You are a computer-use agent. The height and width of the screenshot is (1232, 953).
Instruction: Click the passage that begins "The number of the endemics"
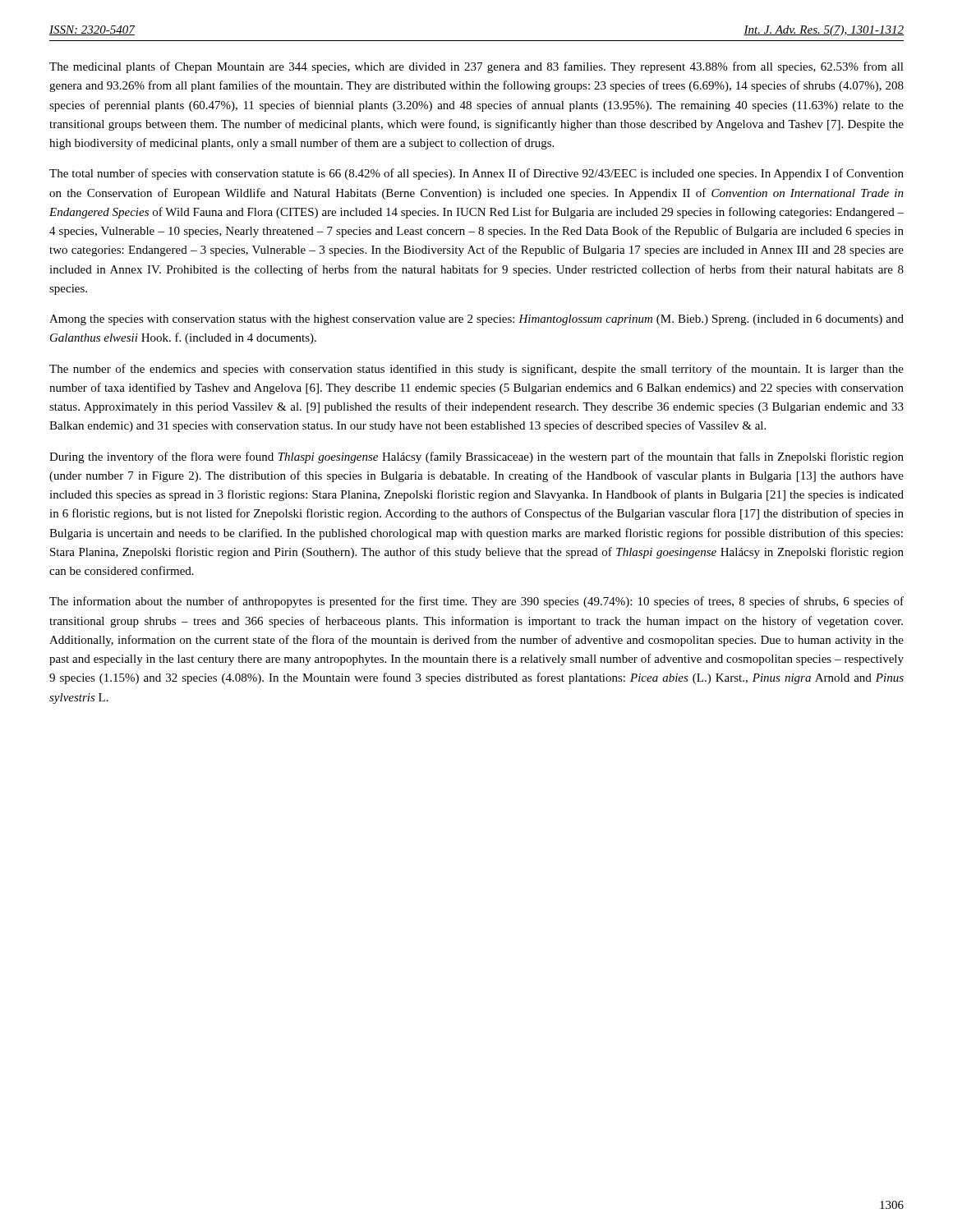tap(476, 397)
